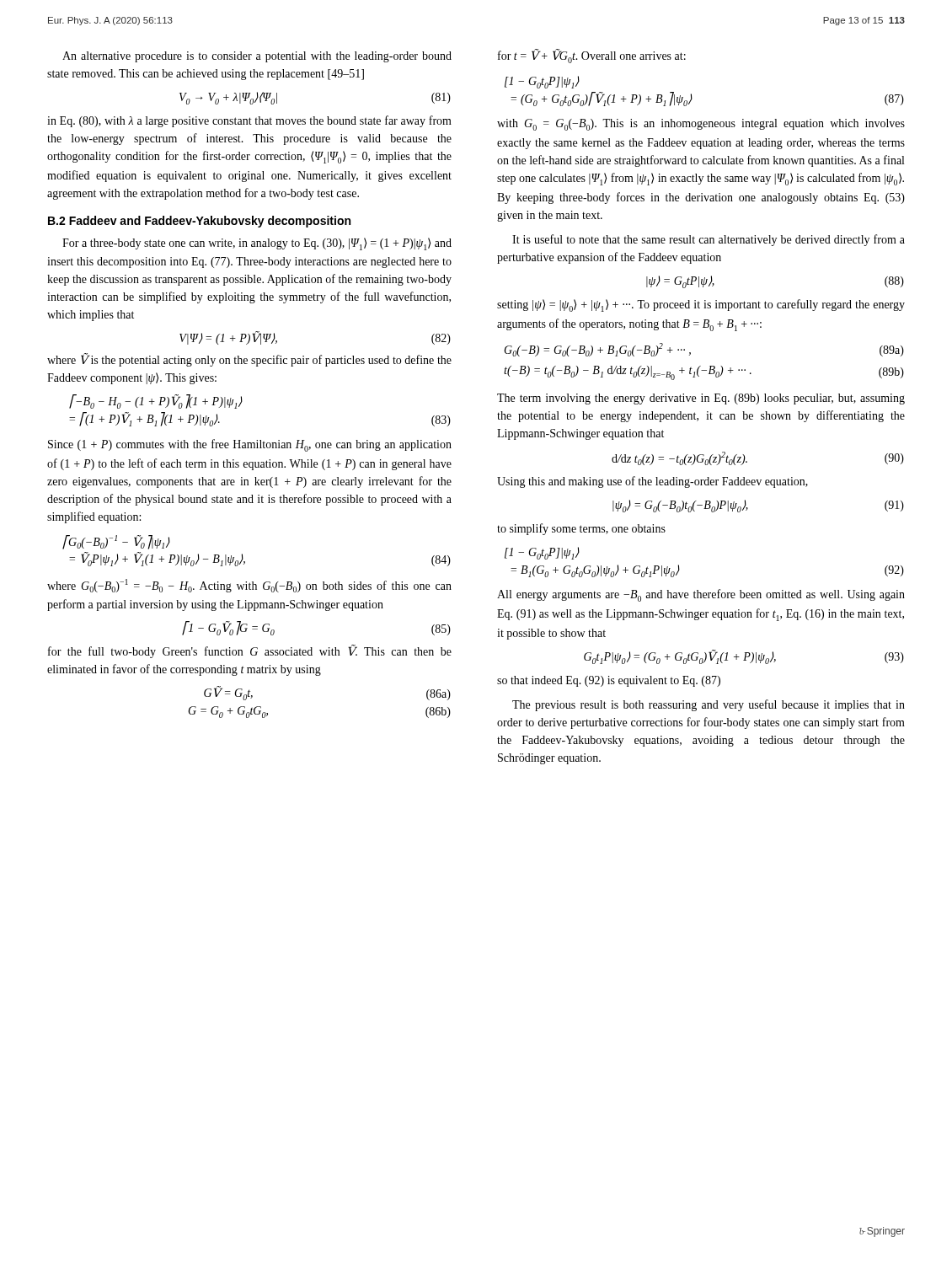Click on the formula that reads "|ψ⟩ = G0tP|ψ⟩, (88)"
This screenshot has height=1264, width=952.
[x=701, y=282]
